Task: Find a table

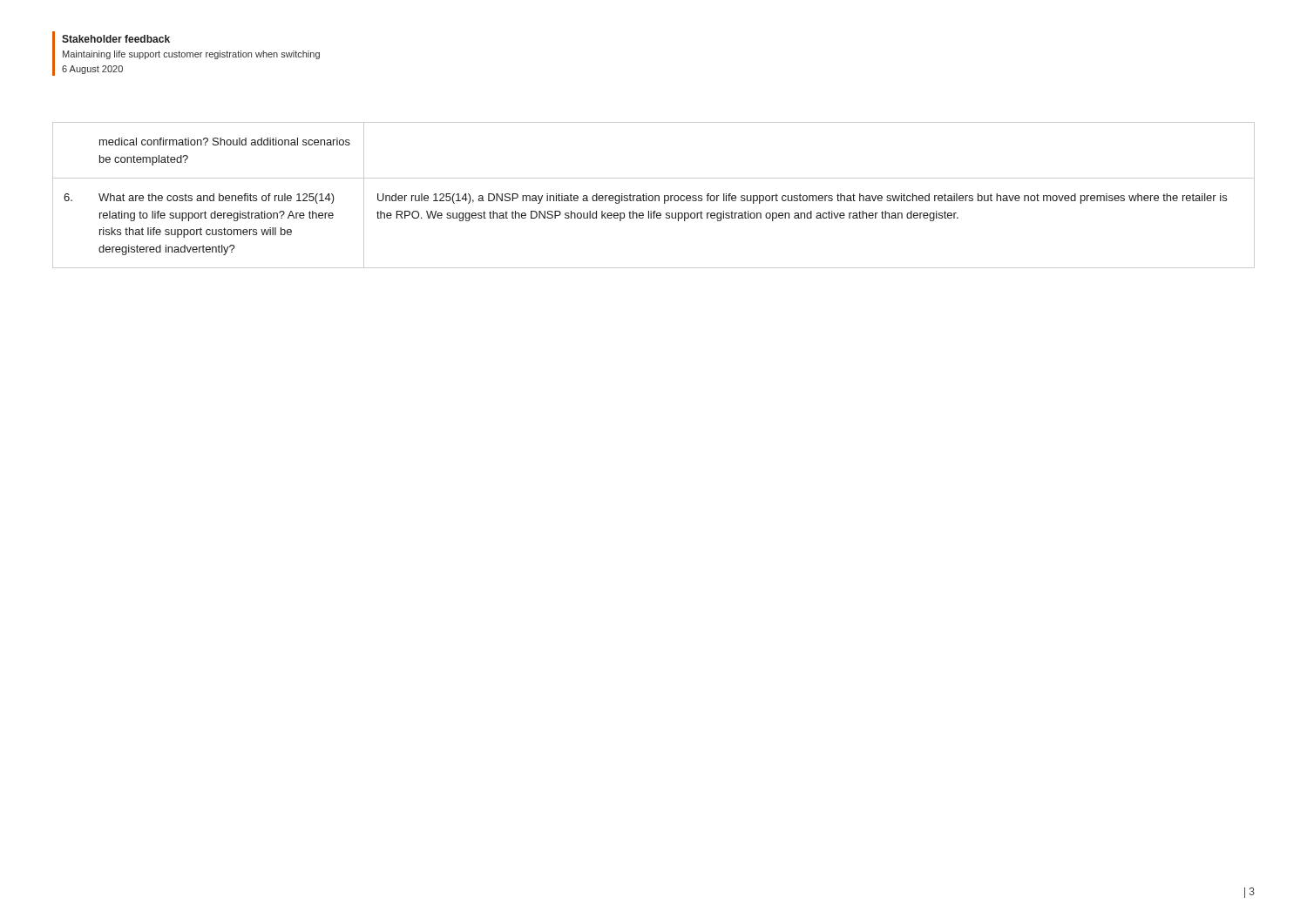Action: point(654,195)
